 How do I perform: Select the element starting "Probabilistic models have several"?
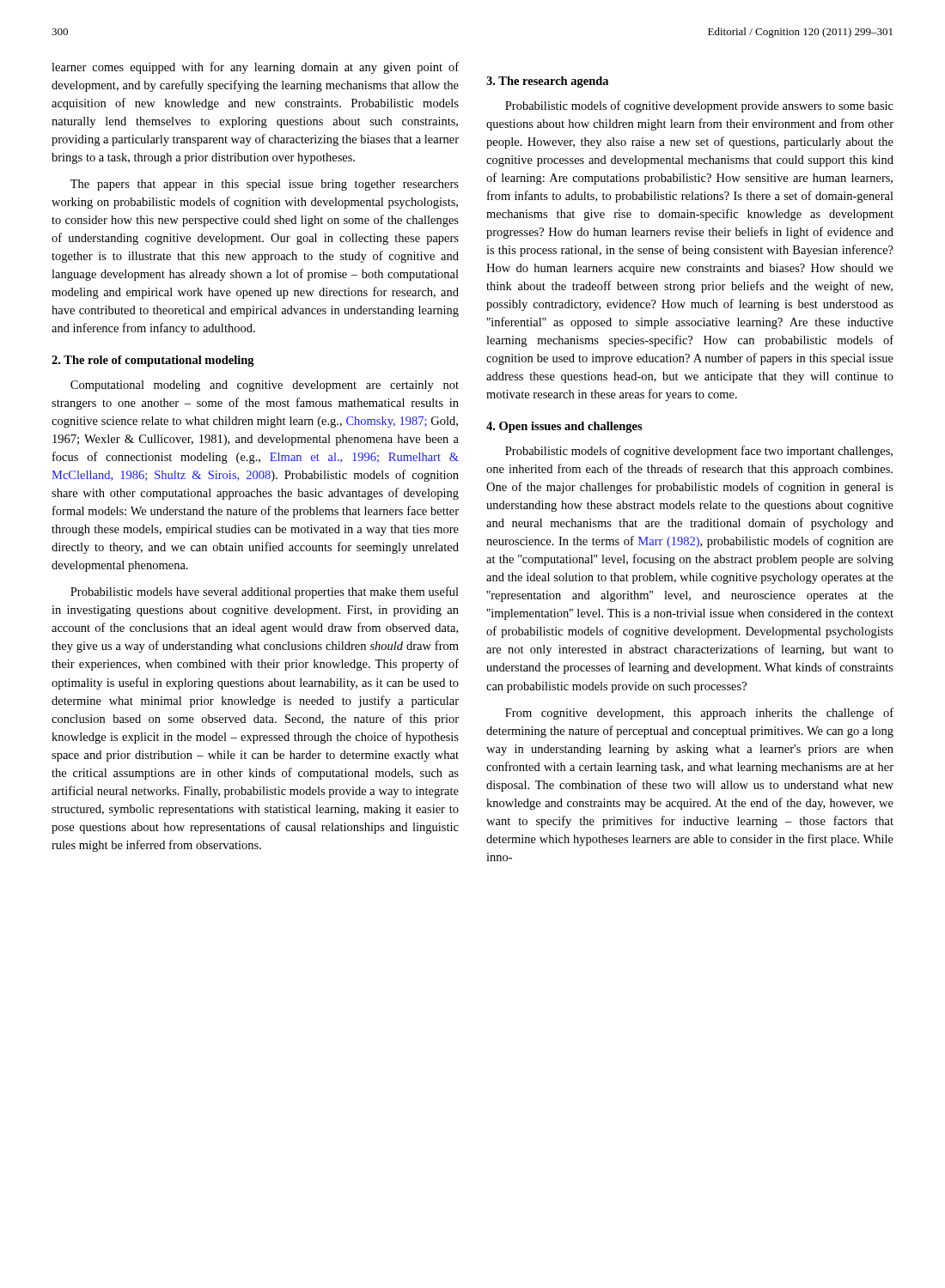point(255,718)
